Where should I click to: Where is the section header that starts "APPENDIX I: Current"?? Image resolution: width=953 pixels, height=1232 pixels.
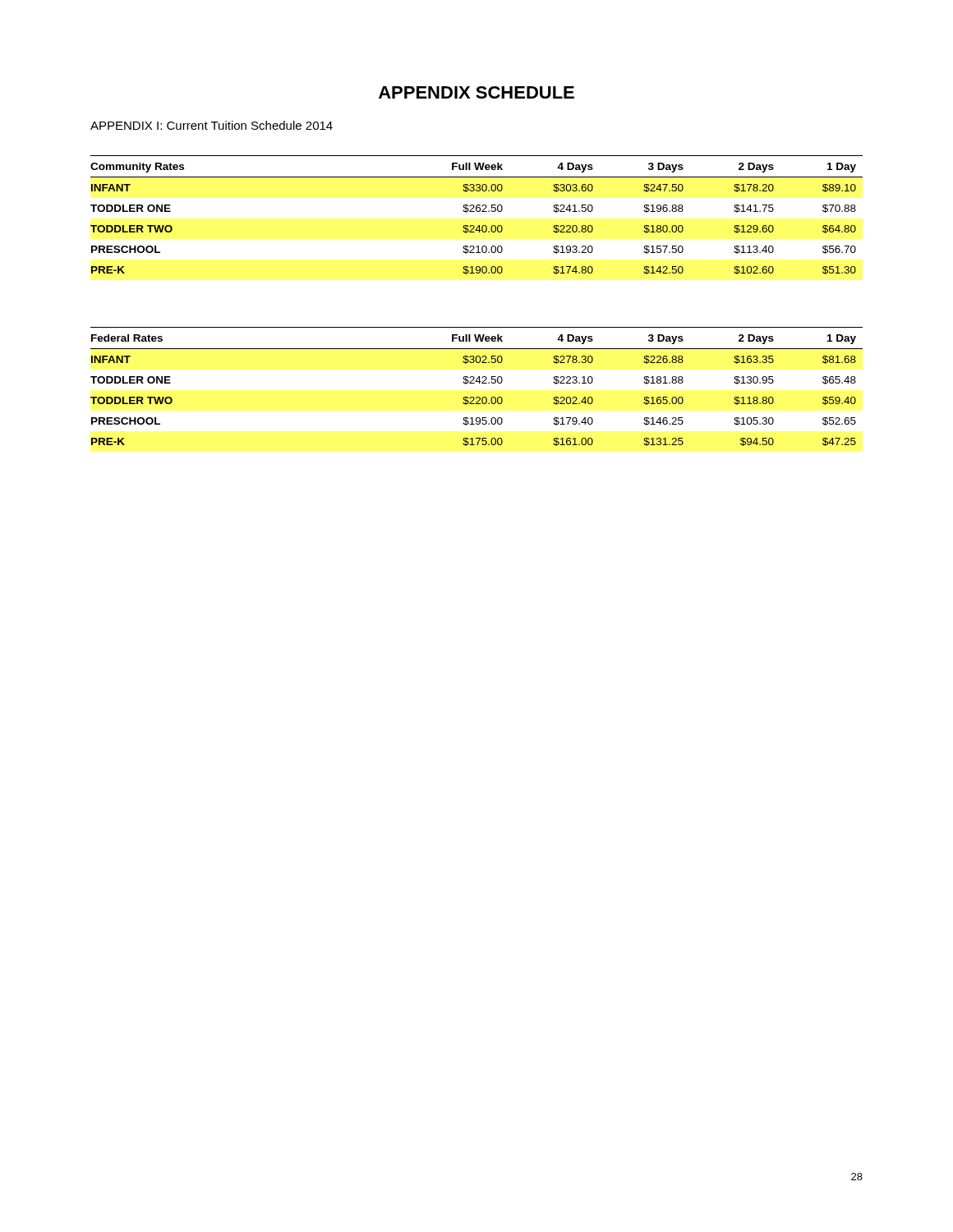point(212,125)
